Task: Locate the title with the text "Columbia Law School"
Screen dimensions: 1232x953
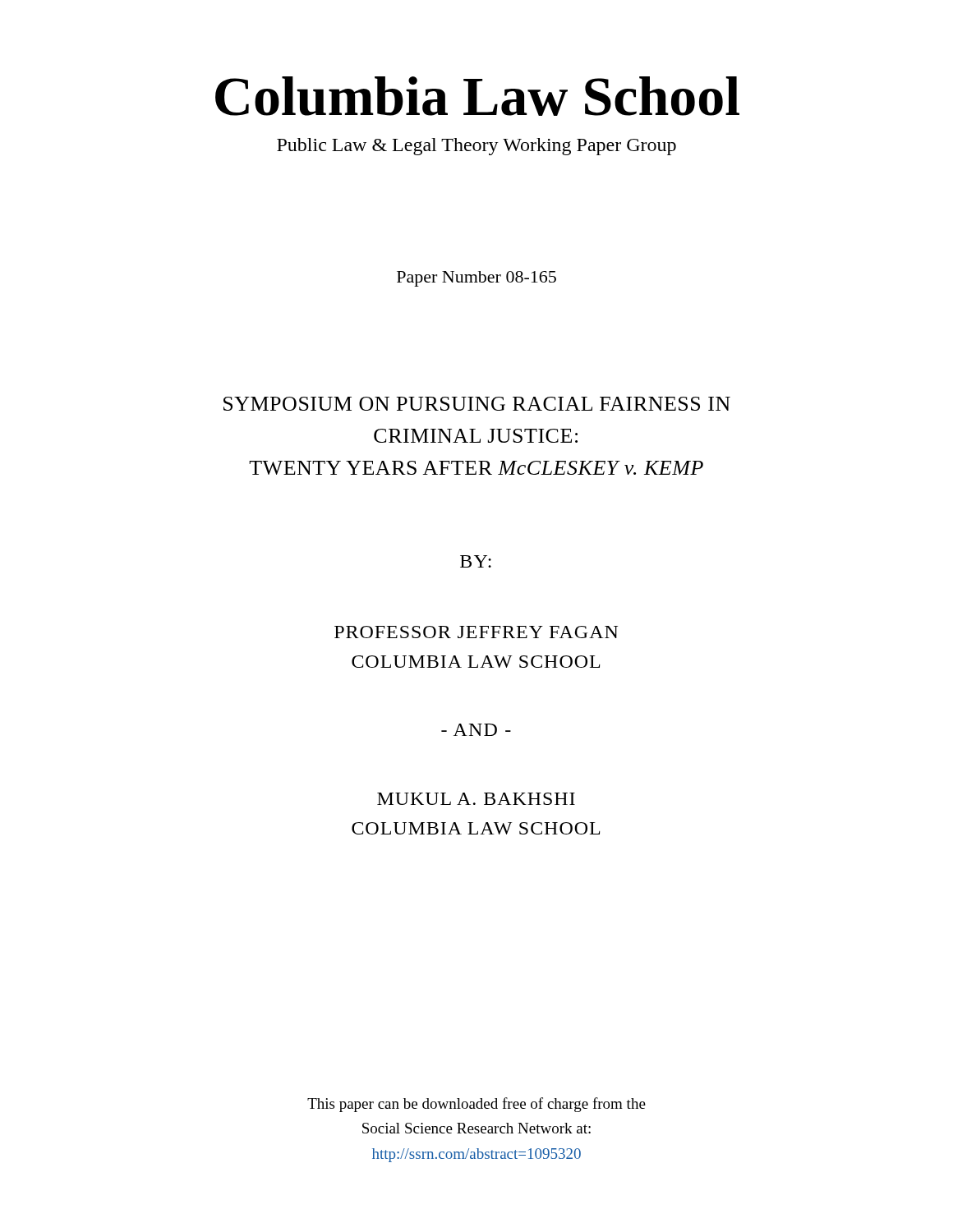Action: pyautogui.click(x=476, y=96)
